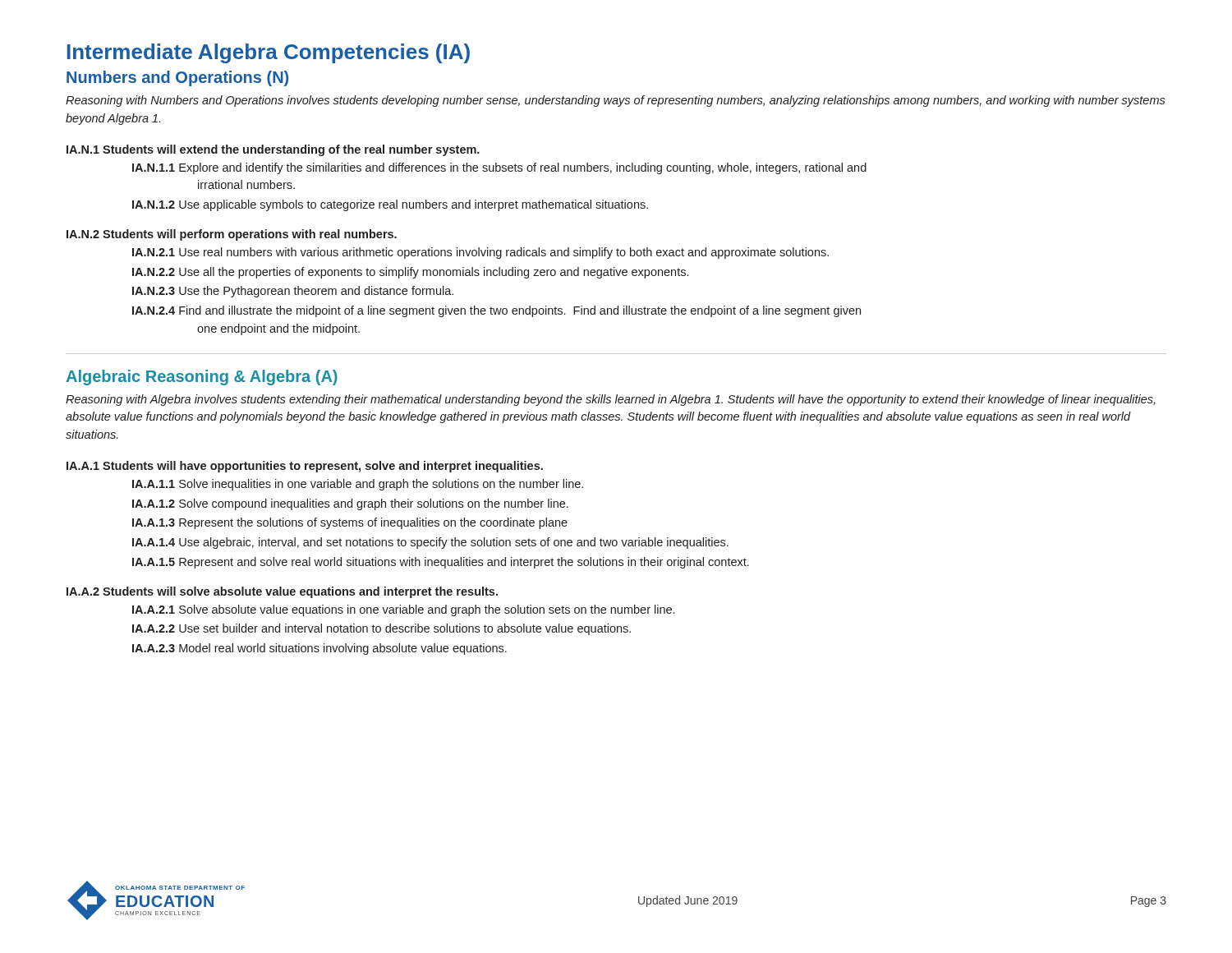1232x953 pixels.
Task: Where is the passage that starts "IA.N.1.2 Use applicable symbols to categorize real numbers"?
Action: click(x=390, y=205)
